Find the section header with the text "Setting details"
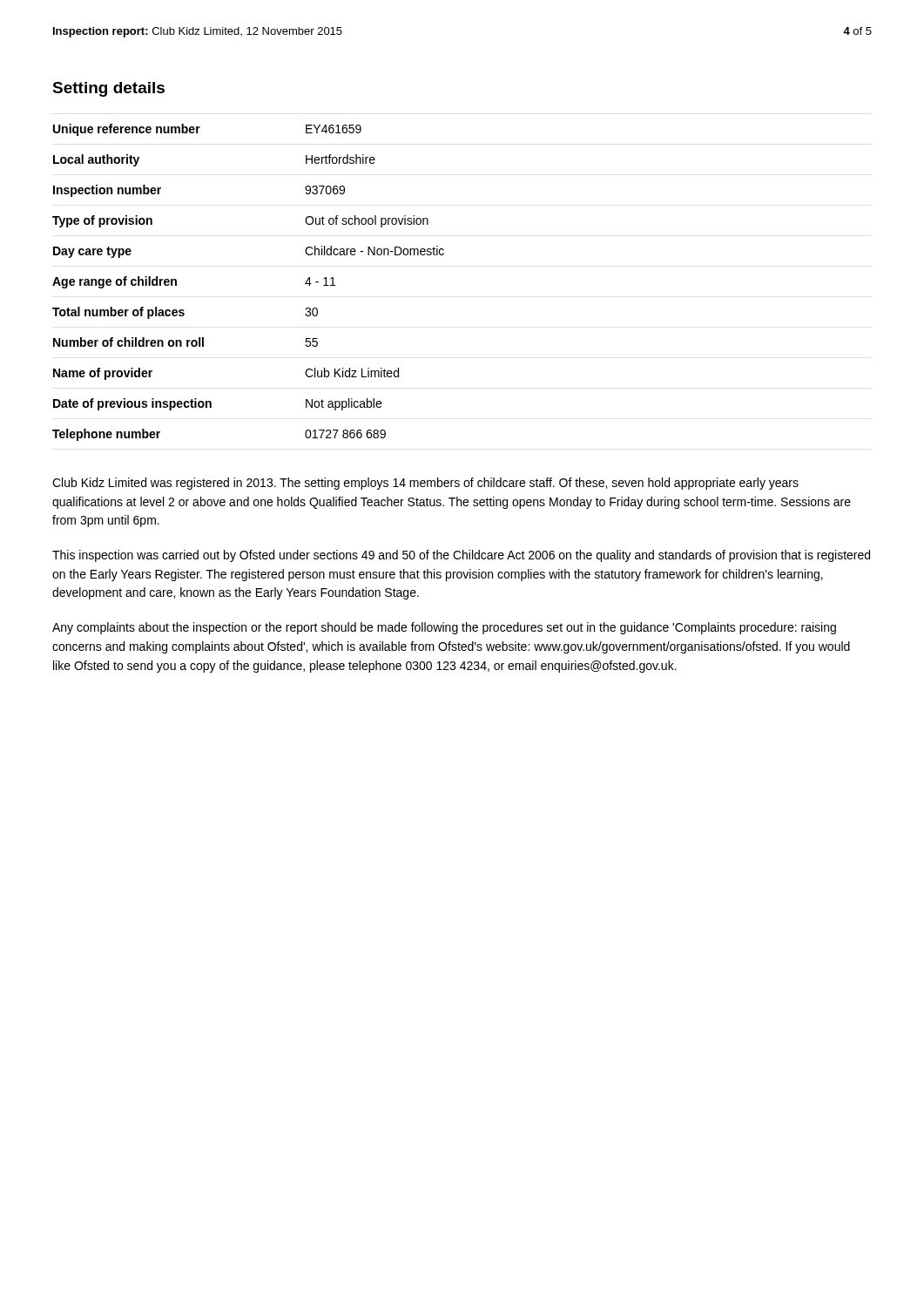The width and height of the screenshot is (924, 1307). pyautogui.click(x=109, y=88)
